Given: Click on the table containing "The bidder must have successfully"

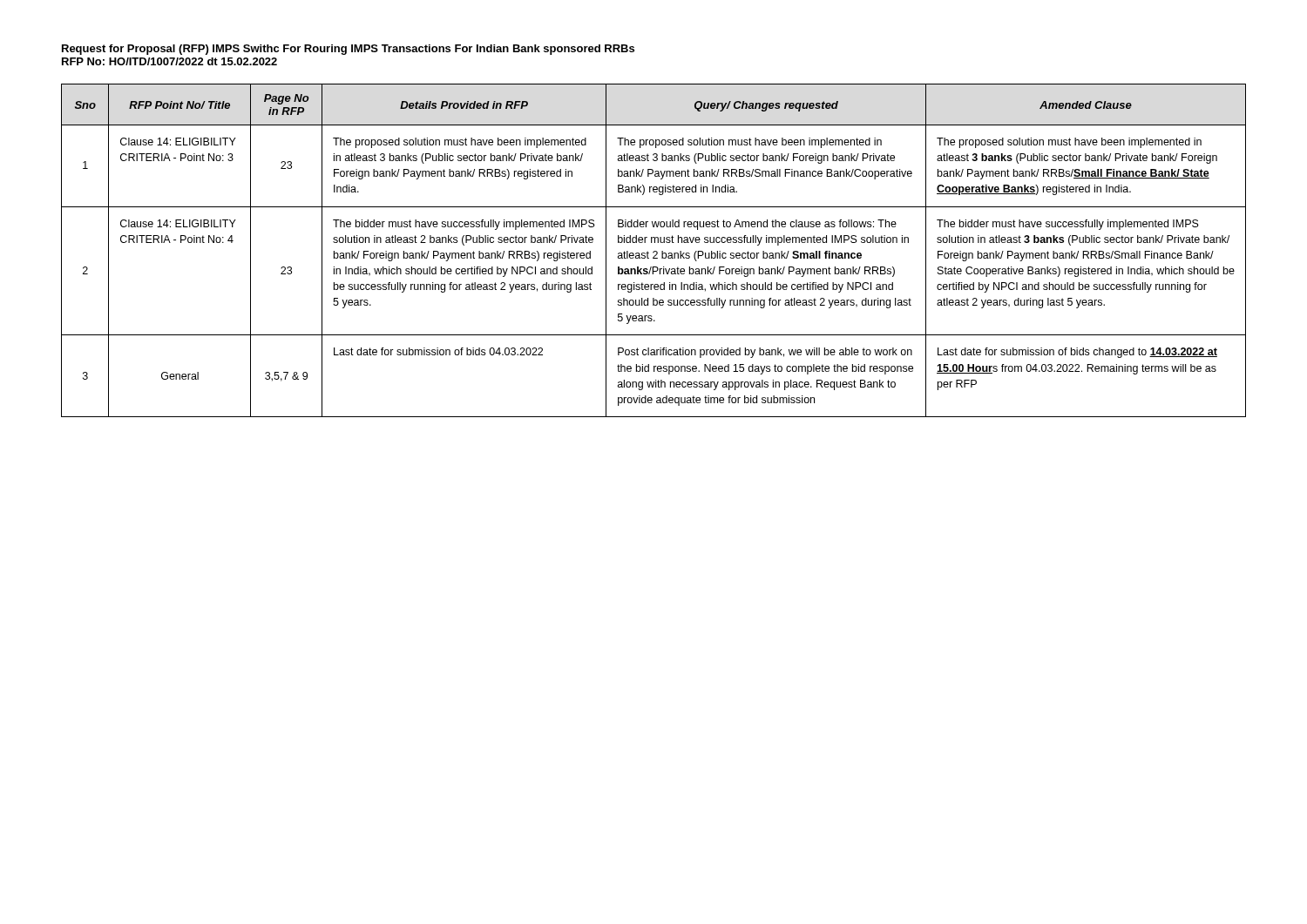Looking at the screenshot, I should [x=654, y=250].
